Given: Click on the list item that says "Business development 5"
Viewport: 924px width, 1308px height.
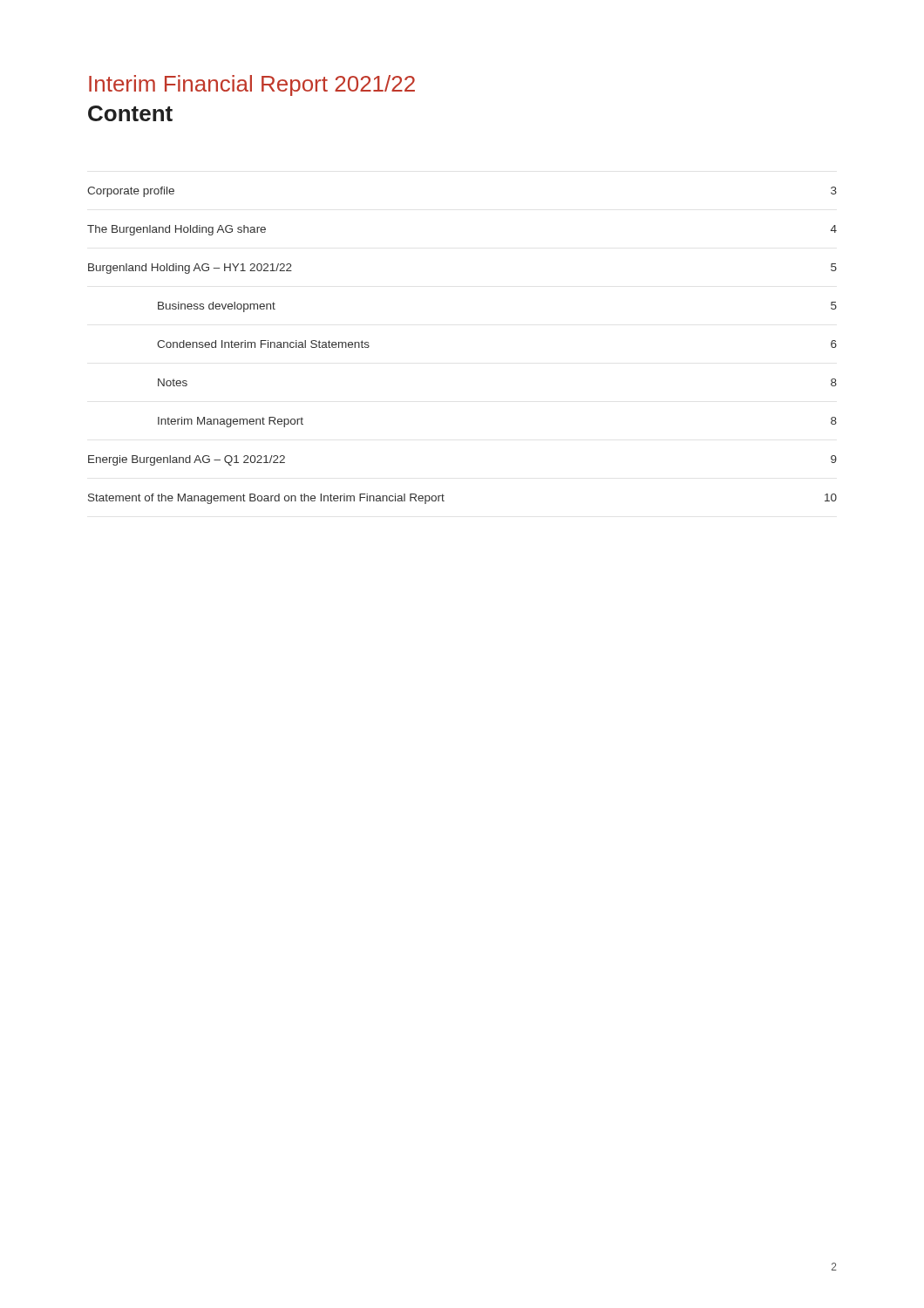Looking at the screenshot, I should (220, 307).
